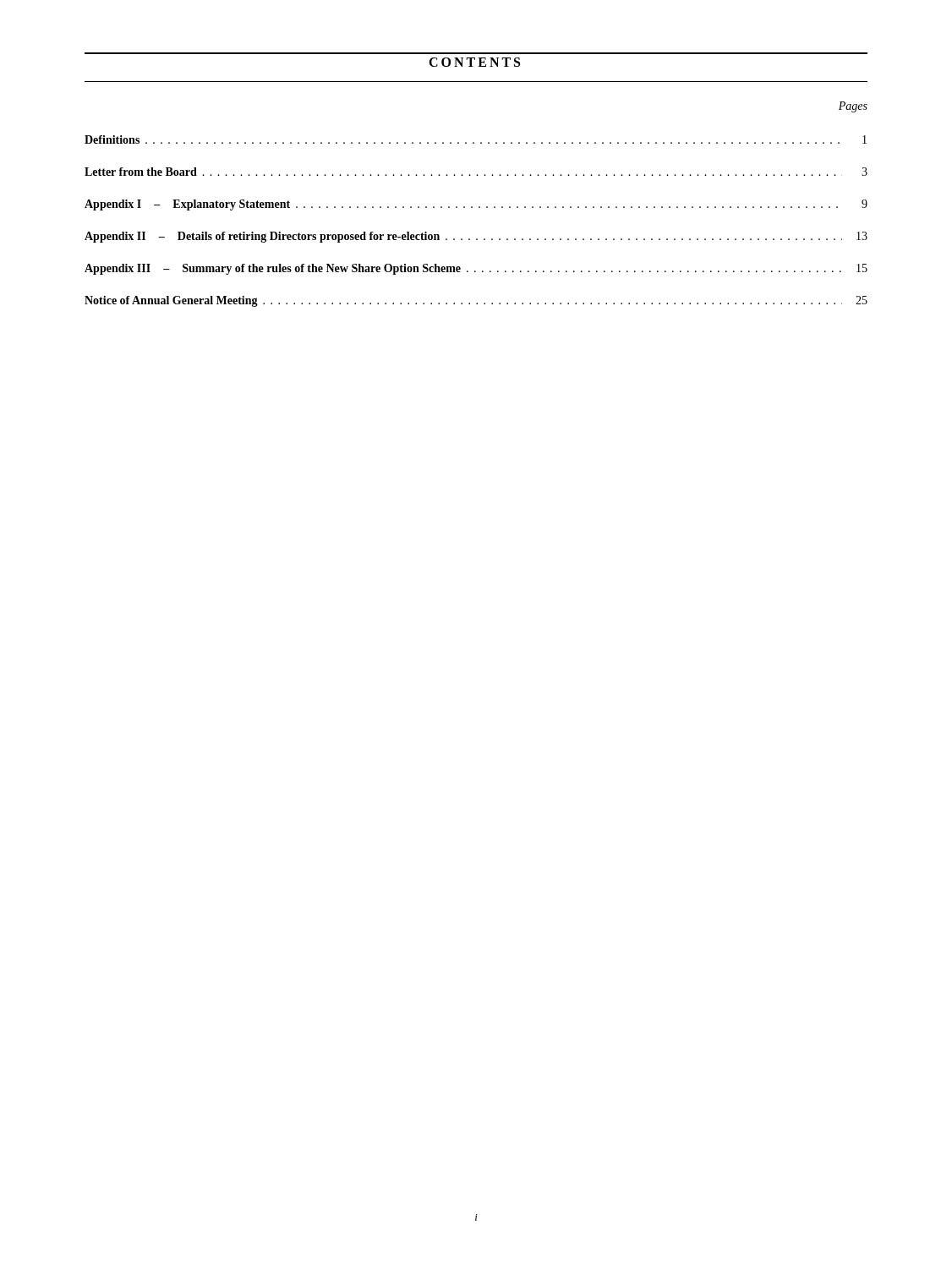Navigate to the element starting "Definitions 1"
The image size is (952, 1268).
476,140
